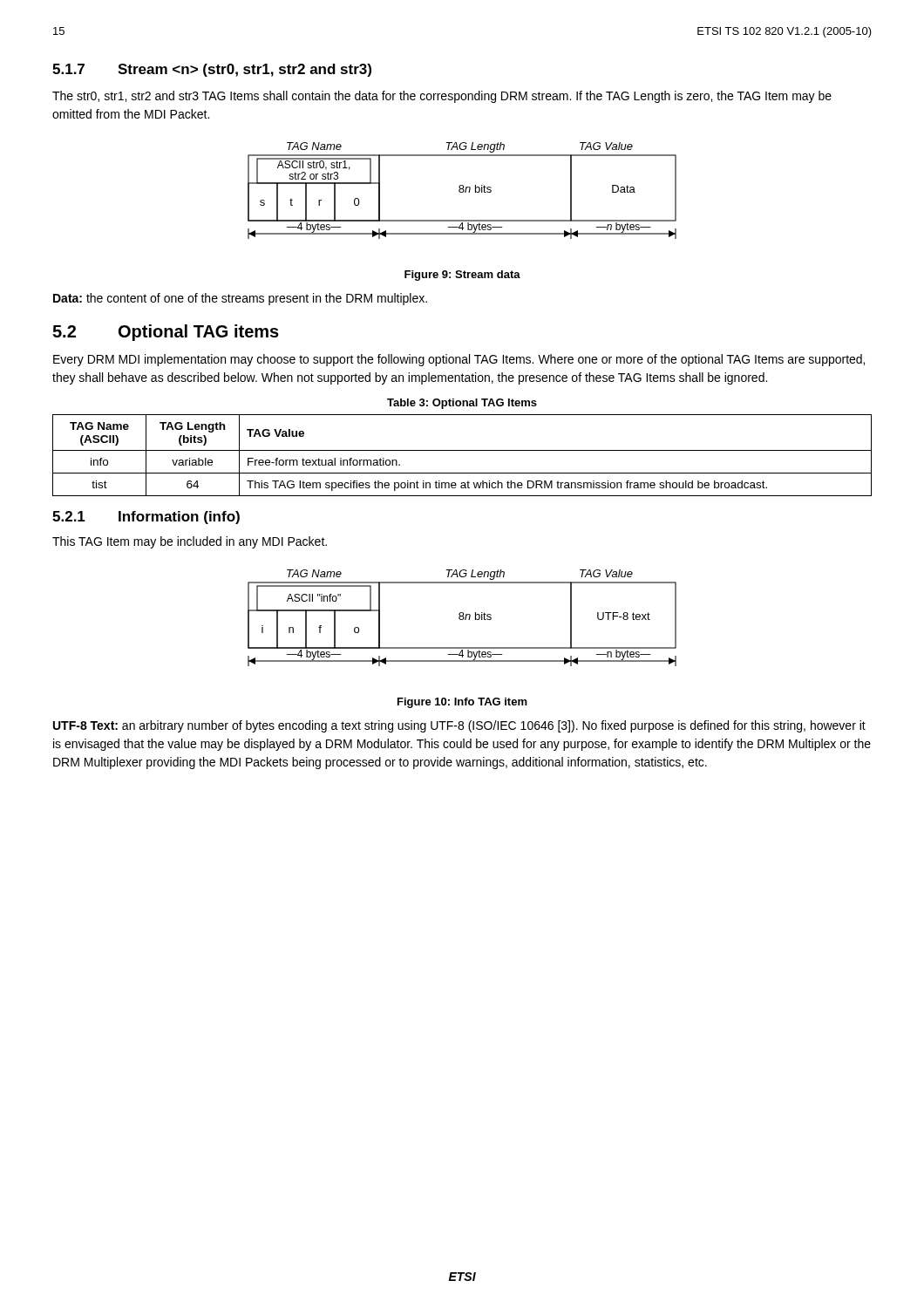The width and height of the screenshot is (924, 1308).
Task: Select the text block starting "5.2.1 Information (info)"
Action: tap(146, 518)
